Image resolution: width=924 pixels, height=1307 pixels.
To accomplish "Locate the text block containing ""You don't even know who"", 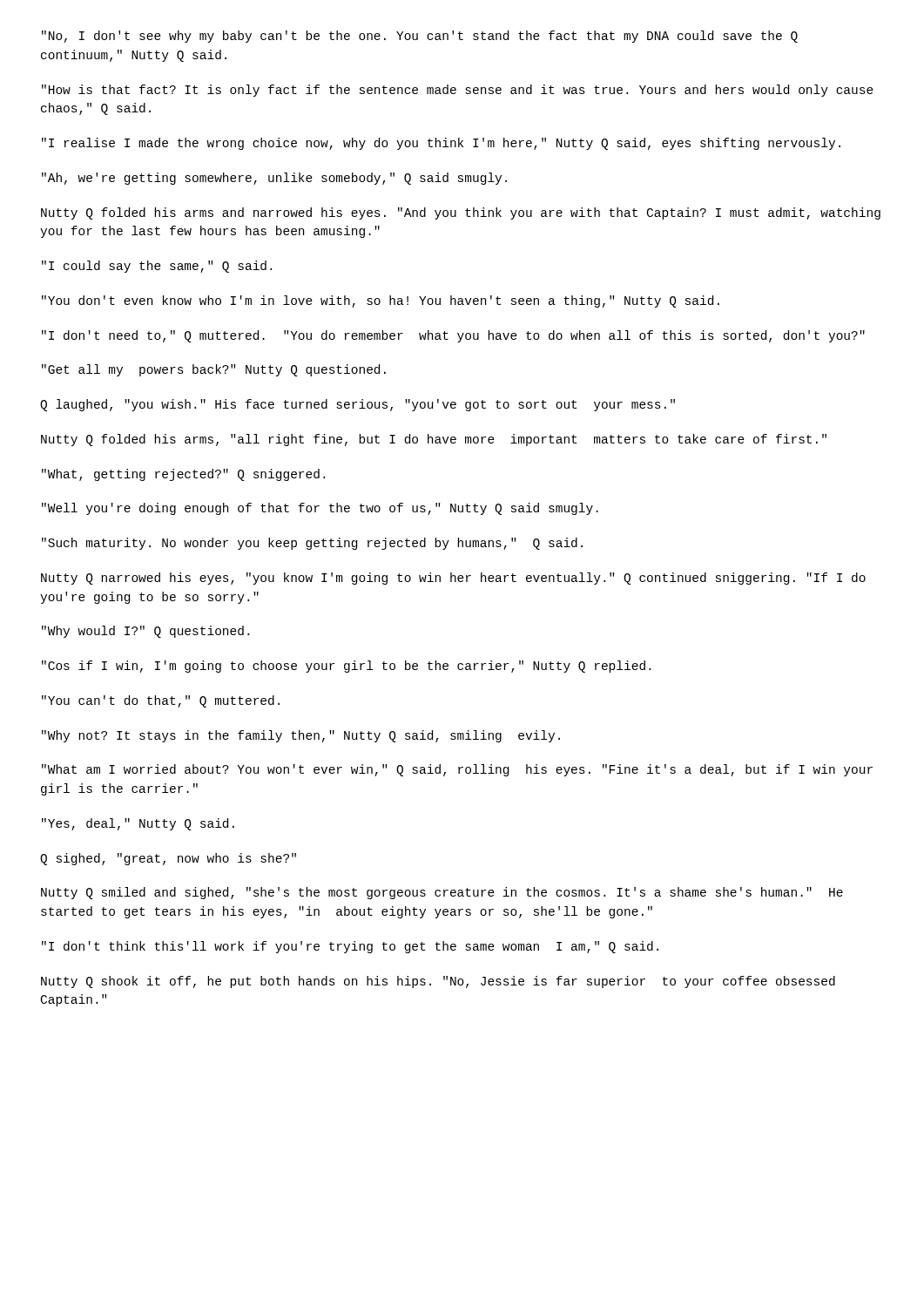I will pyautogui.click(x=381, y=301).
